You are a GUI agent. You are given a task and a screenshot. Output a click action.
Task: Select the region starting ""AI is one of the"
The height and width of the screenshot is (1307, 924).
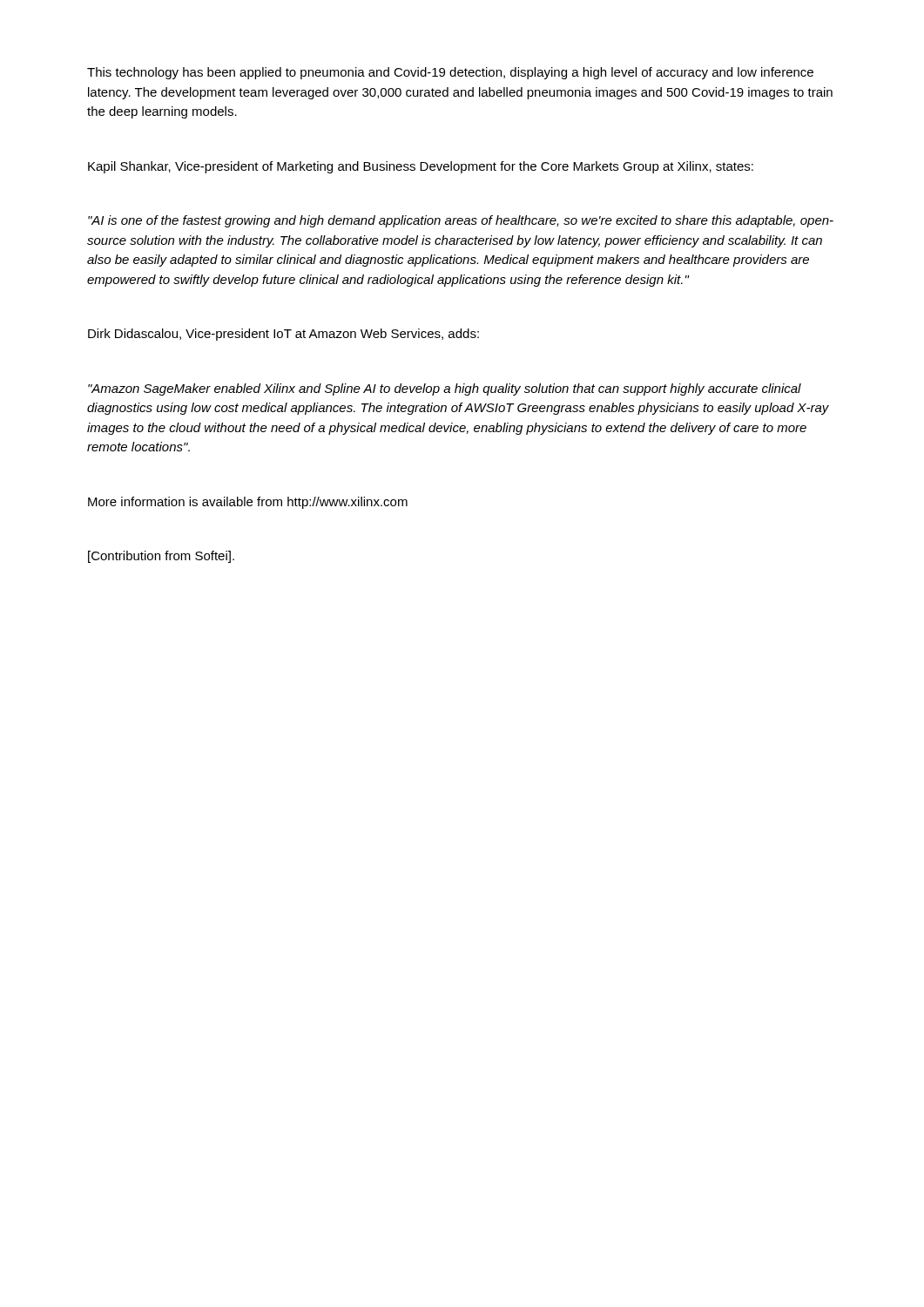[460, 249]
